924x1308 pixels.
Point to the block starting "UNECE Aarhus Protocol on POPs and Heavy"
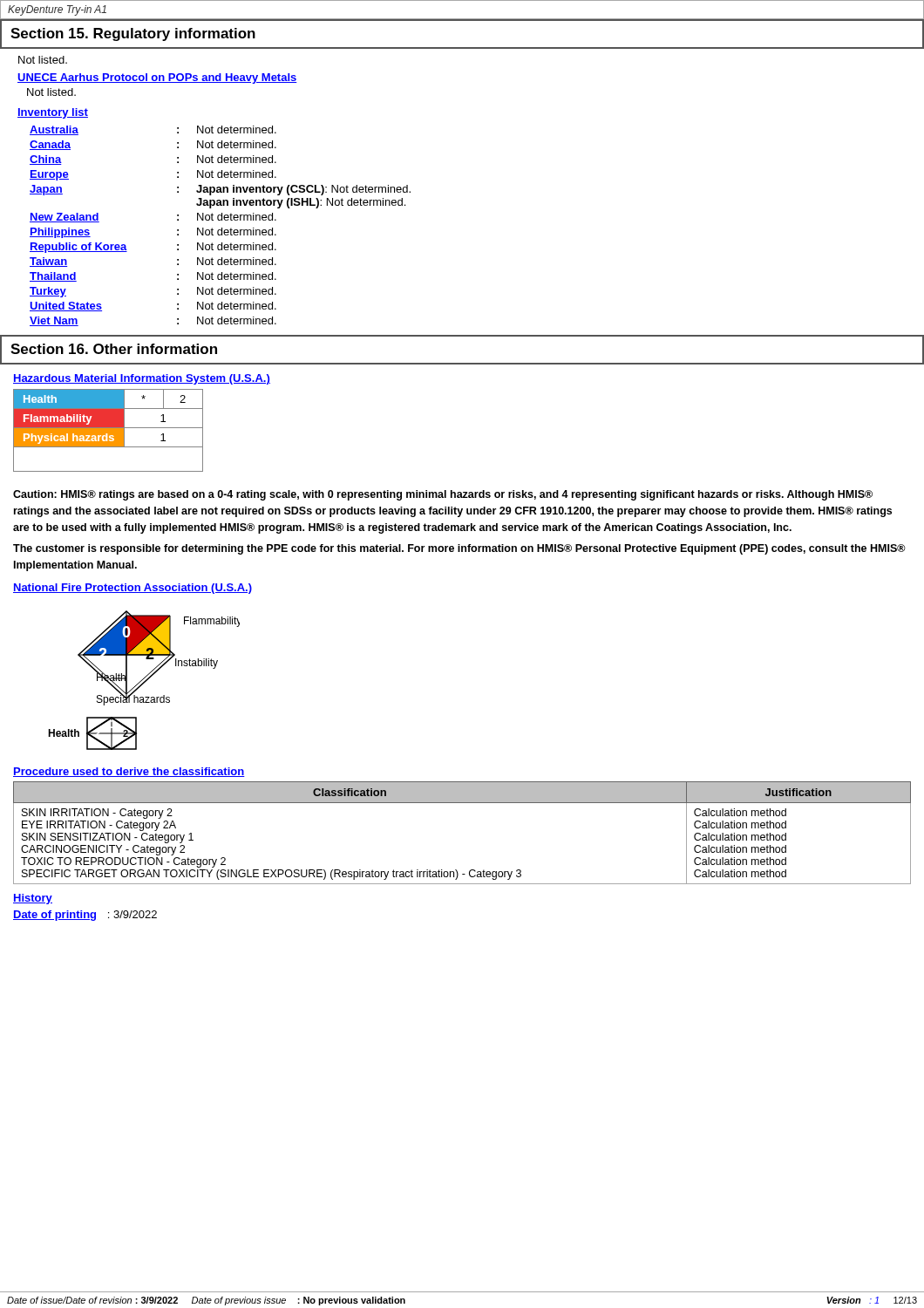(157, 77)
